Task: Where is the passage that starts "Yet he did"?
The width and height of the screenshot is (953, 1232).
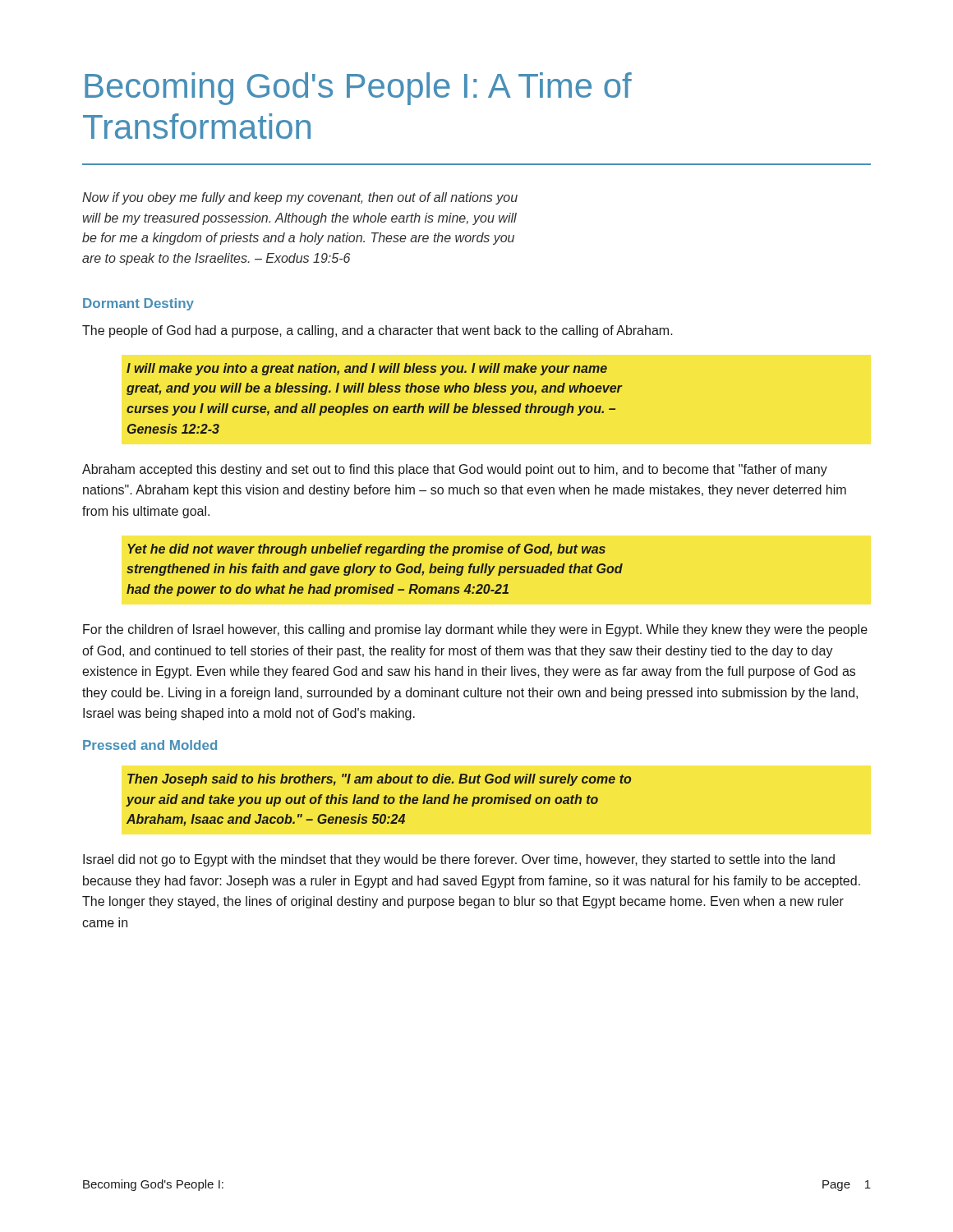Action: [374, 570]
